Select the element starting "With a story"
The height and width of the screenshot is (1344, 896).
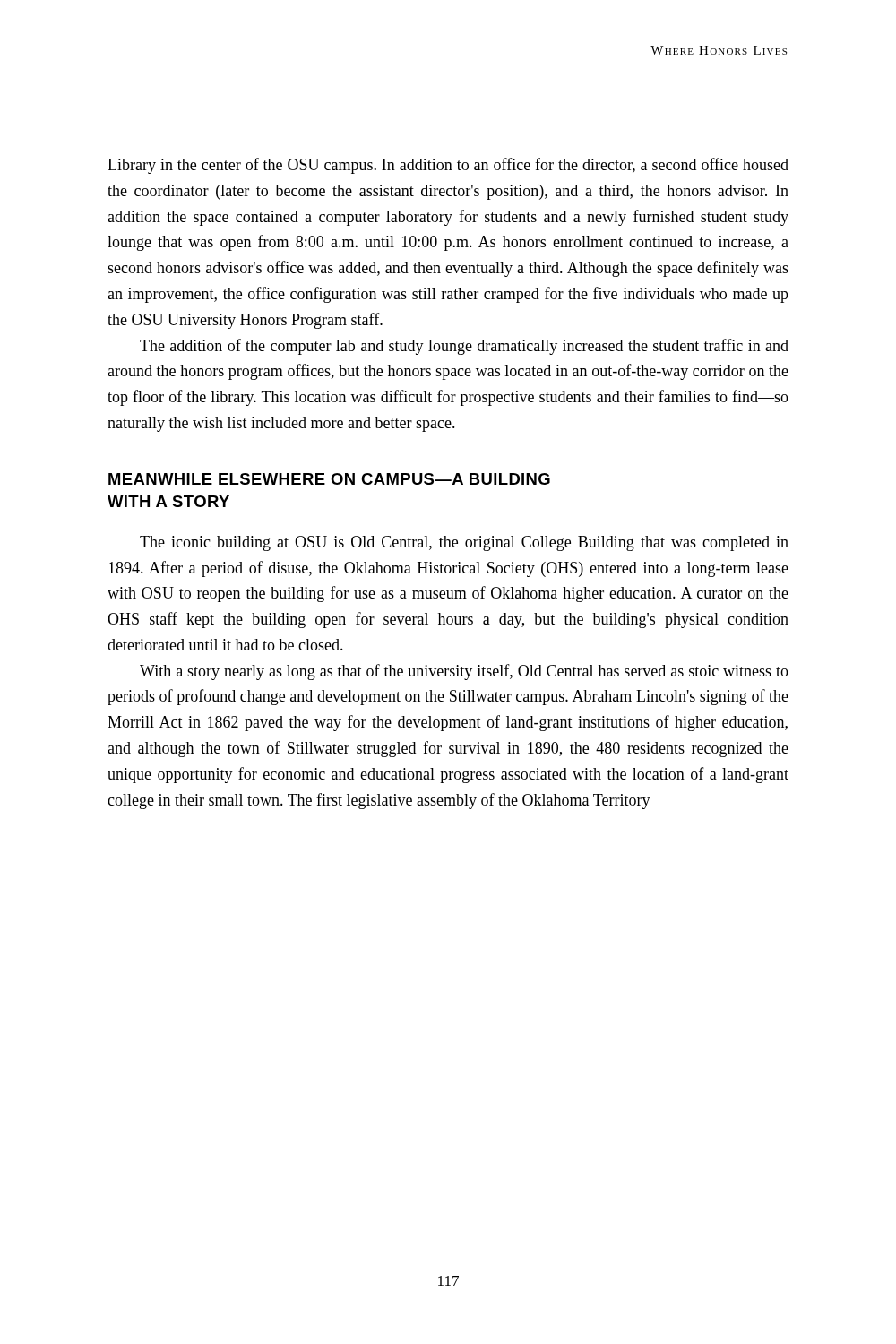click(x=448, y=736)
